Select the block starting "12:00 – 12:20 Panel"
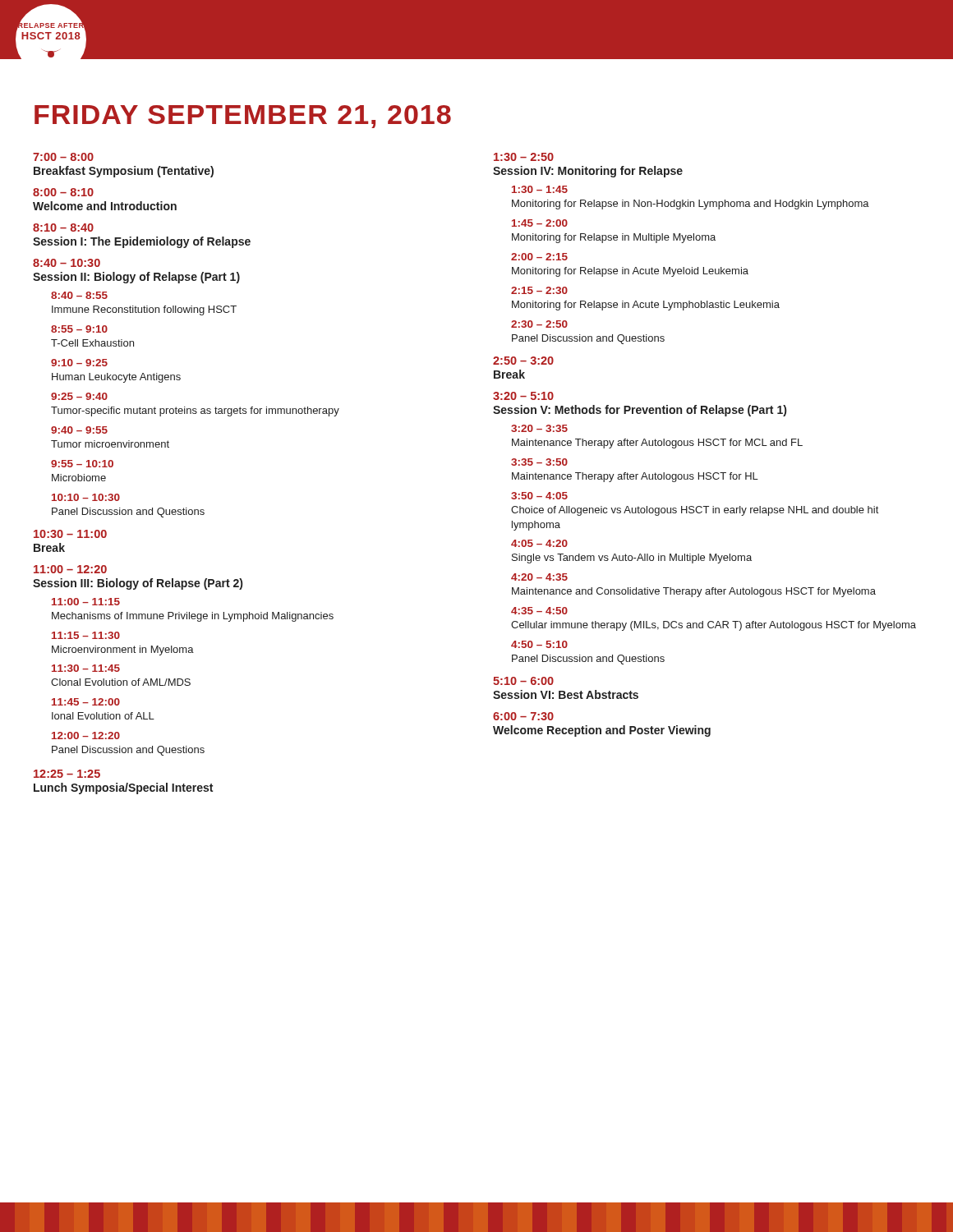The width and height of the screenshot is (953, 1232). click(86, 736)
